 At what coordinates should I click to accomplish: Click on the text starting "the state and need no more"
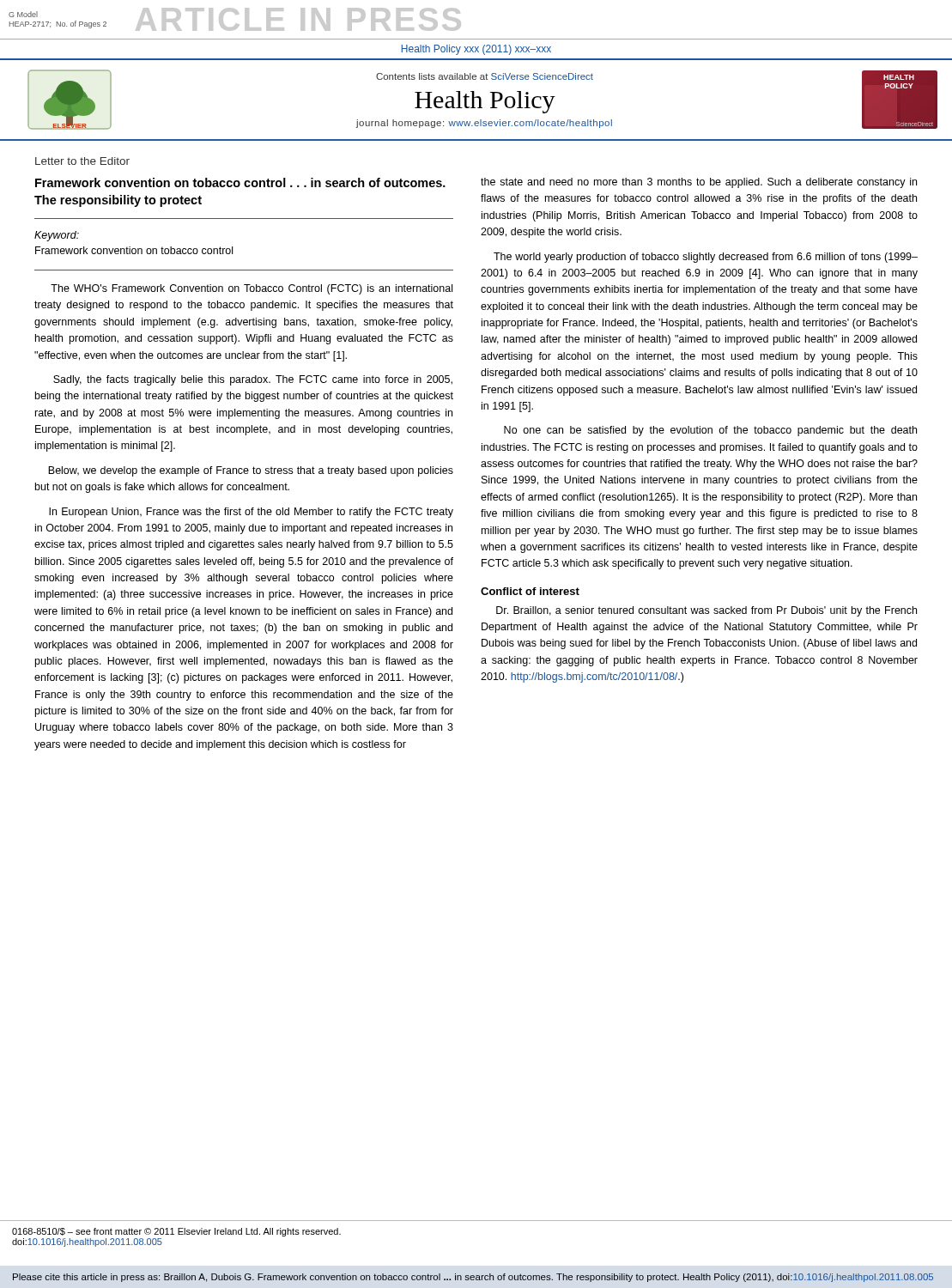point(699,207)
